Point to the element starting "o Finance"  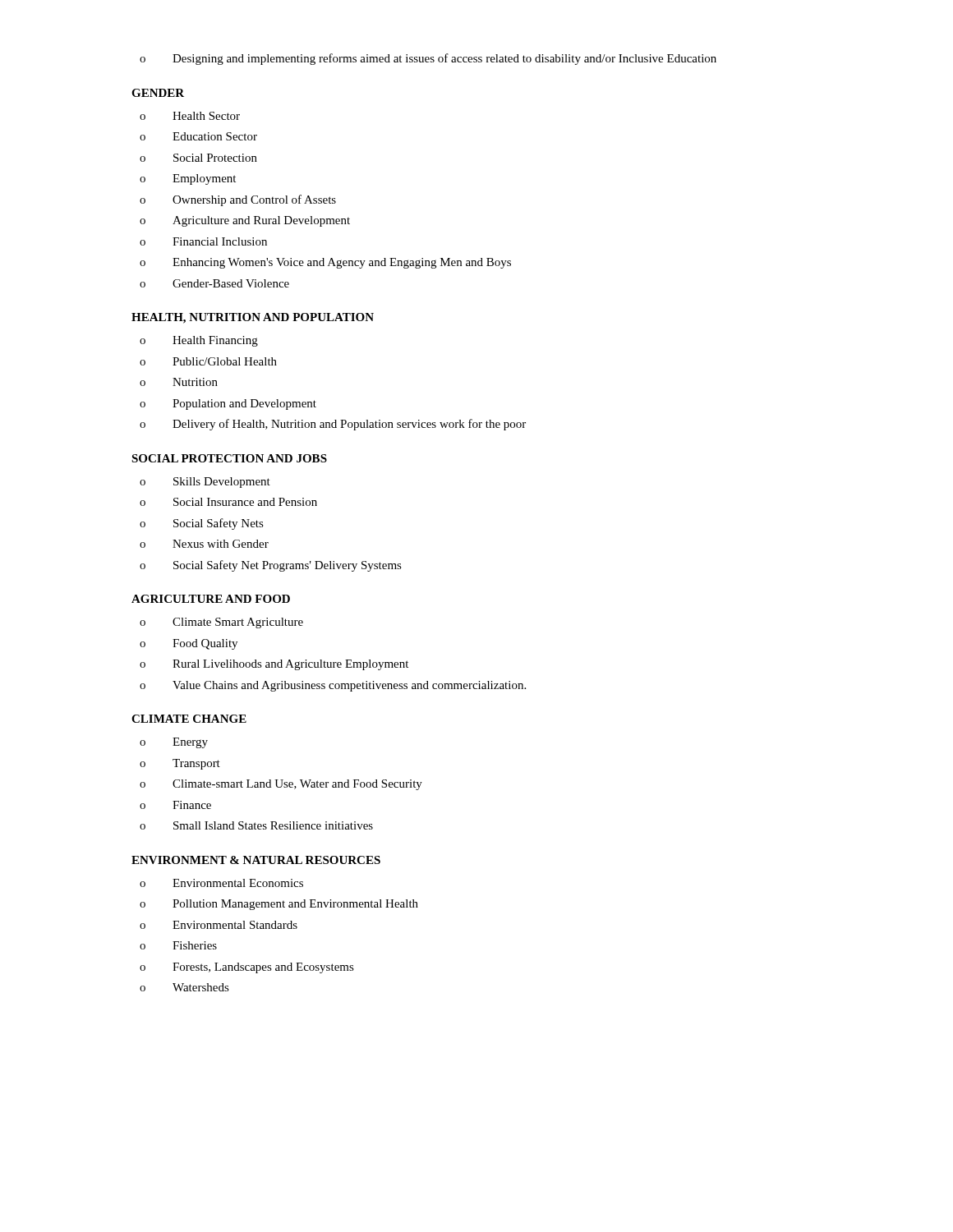click(175, 805)
